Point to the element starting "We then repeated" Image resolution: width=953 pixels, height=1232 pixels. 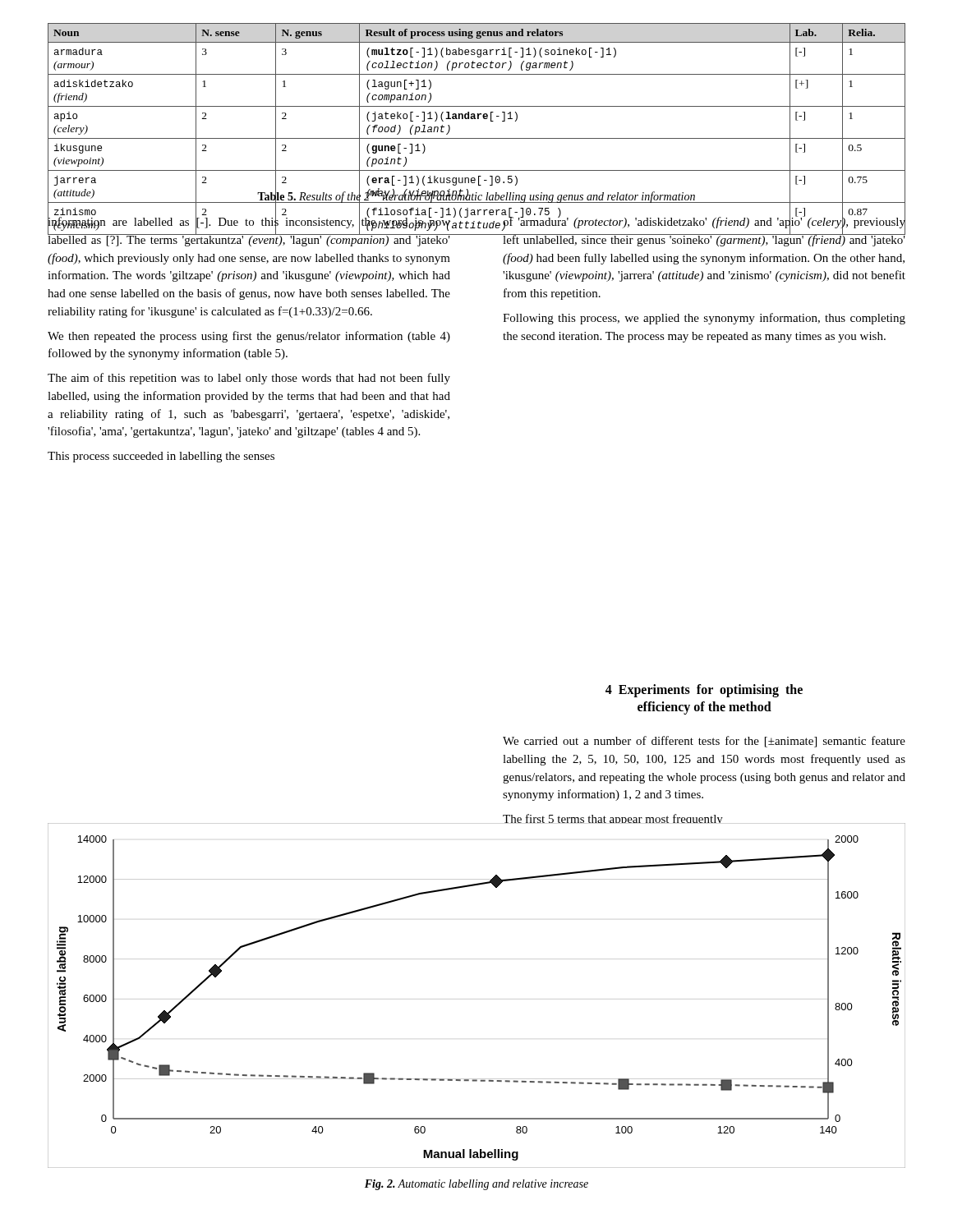[249, 344]
